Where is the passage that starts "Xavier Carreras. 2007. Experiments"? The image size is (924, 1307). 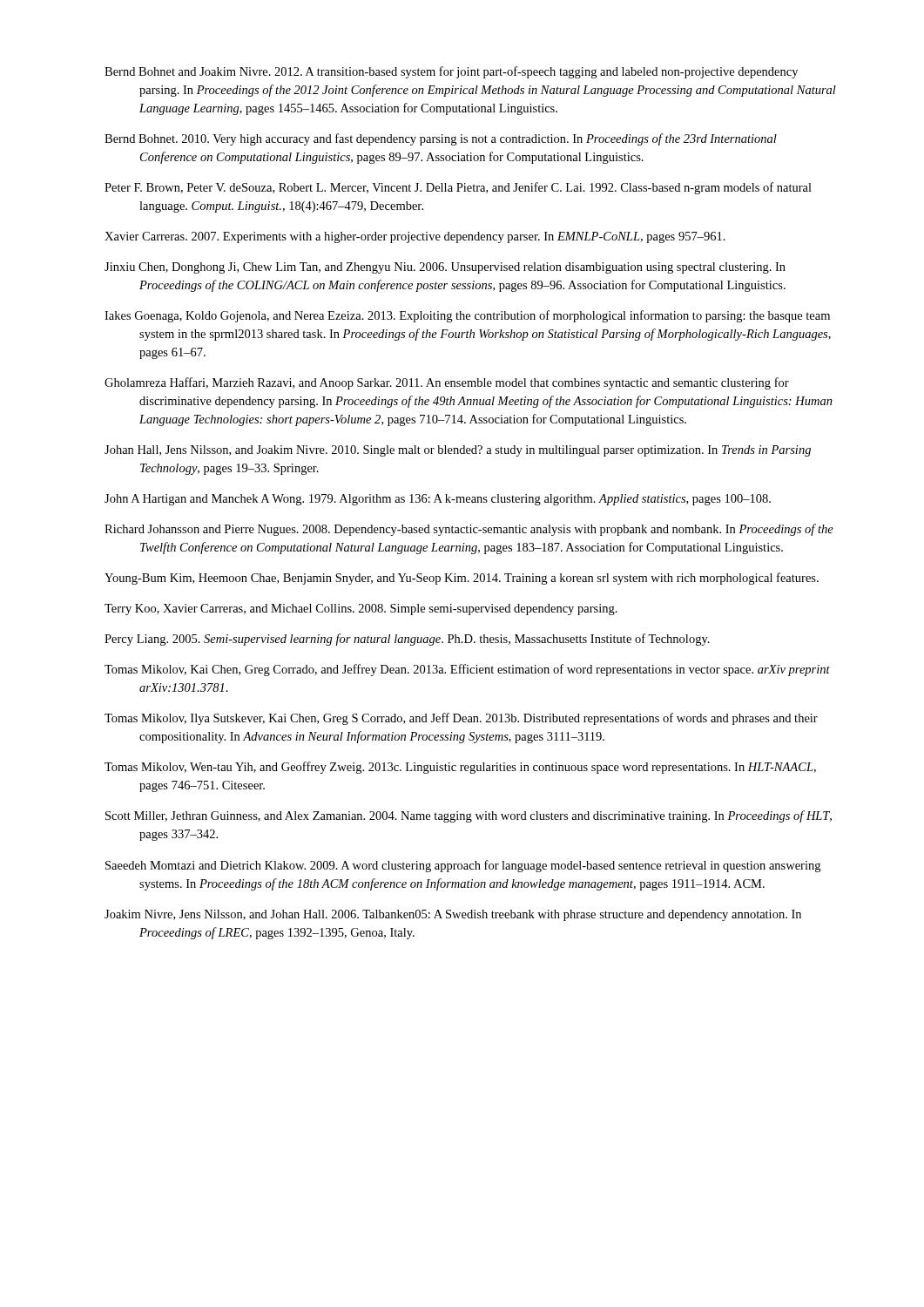415,236
